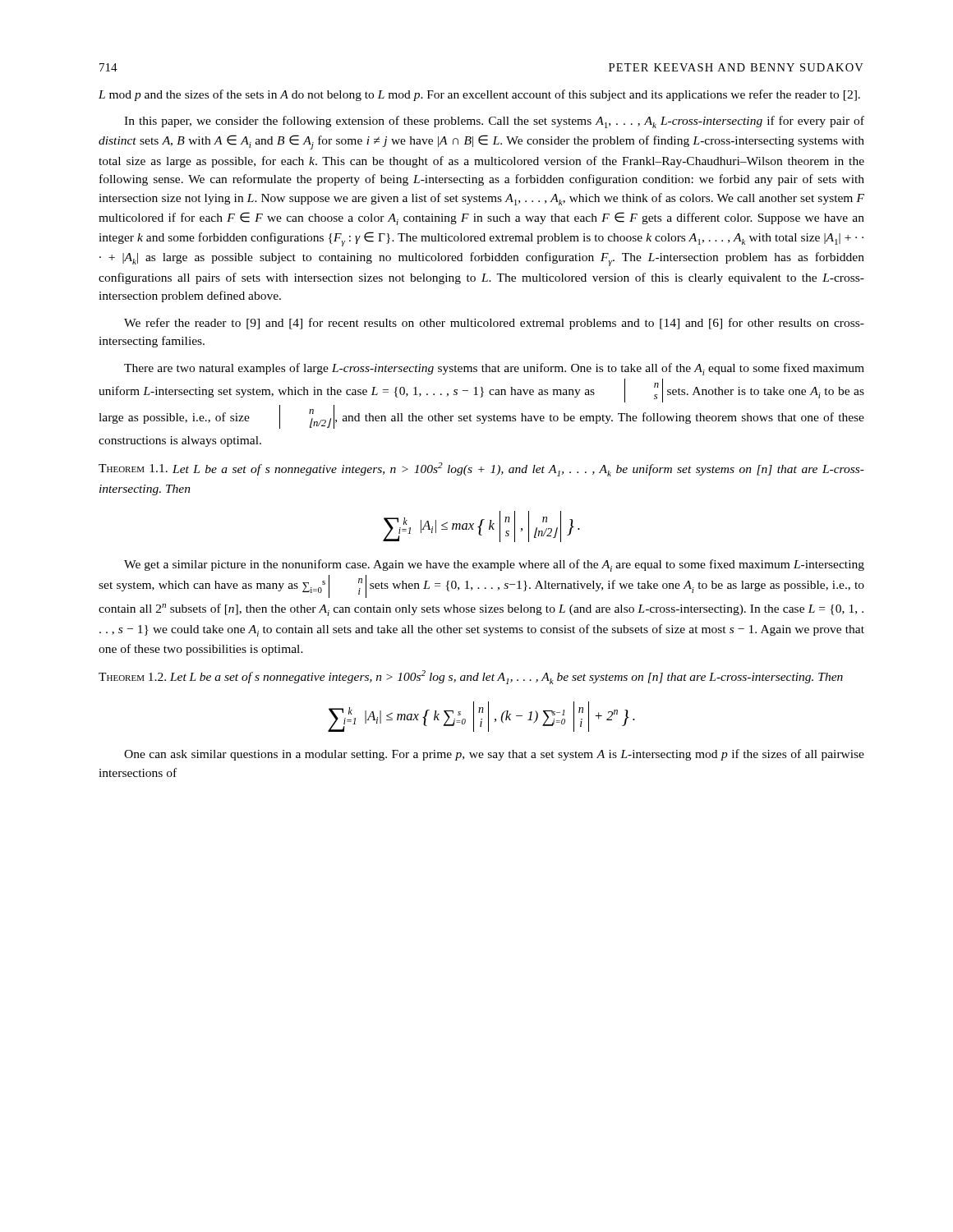Point to the block starting "There are two natural examples of"
This screenshot has height=1232, width=953.
(481, 404)
